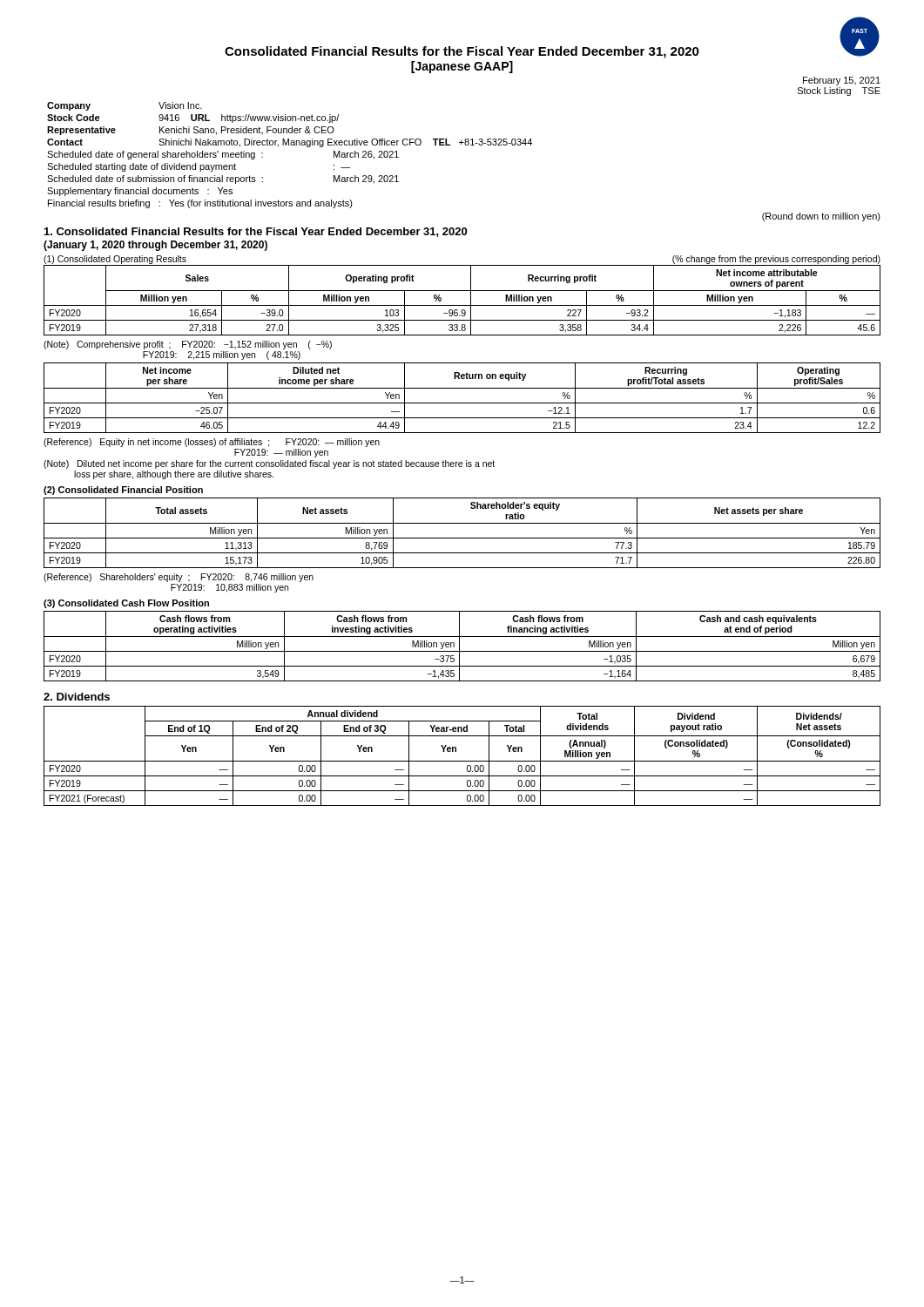Viewport: 924px width, 1307px height.
Task: Click the passage that begins "(3) Consolidated Cash"
Action: [127, 603]
